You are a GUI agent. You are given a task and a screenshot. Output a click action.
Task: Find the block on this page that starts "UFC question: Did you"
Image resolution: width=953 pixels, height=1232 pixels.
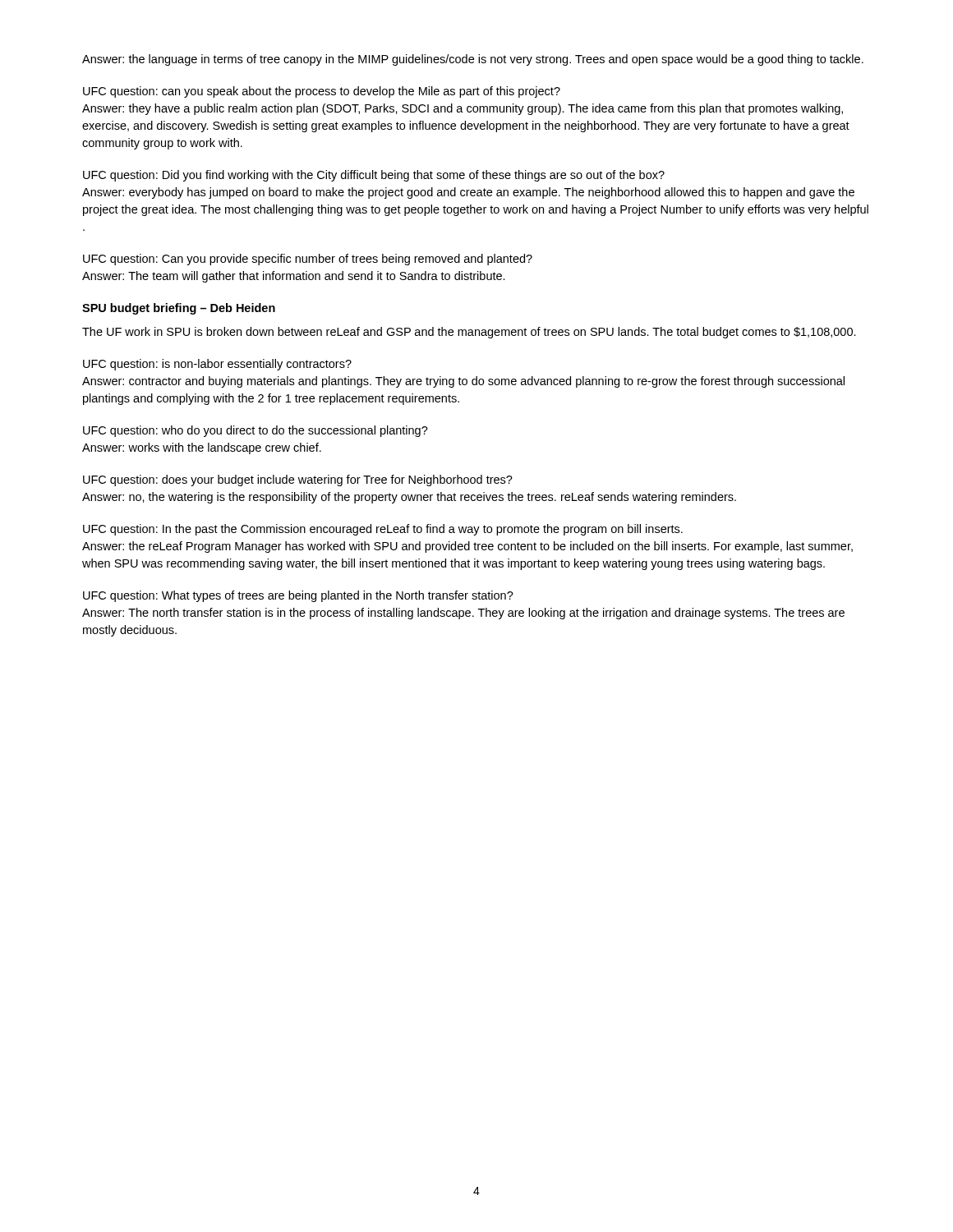click(476, 201)
